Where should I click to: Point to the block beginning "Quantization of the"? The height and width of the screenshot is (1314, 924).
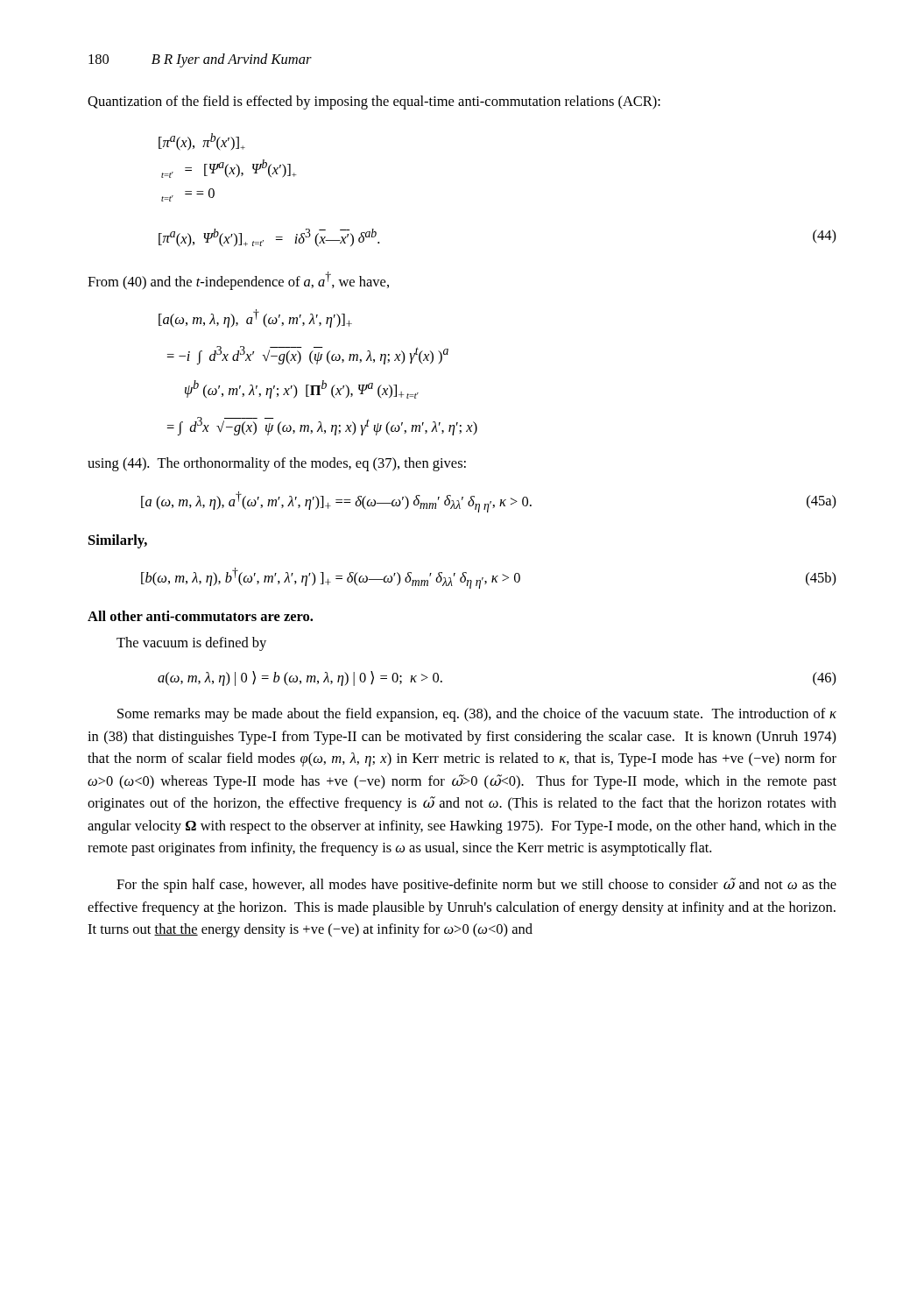coord(374,101)
